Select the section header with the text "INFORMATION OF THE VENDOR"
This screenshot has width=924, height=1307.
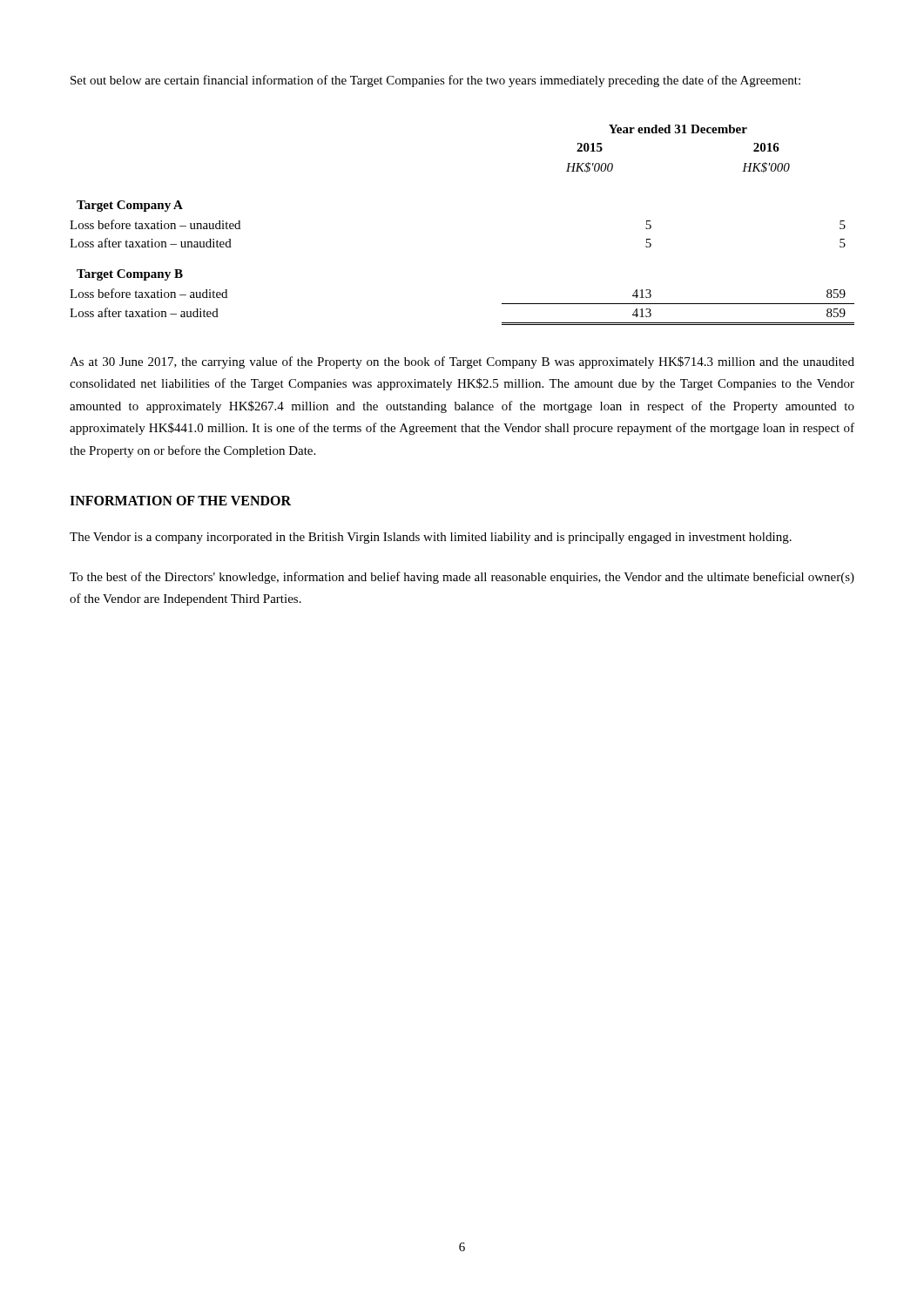[180, 501]
